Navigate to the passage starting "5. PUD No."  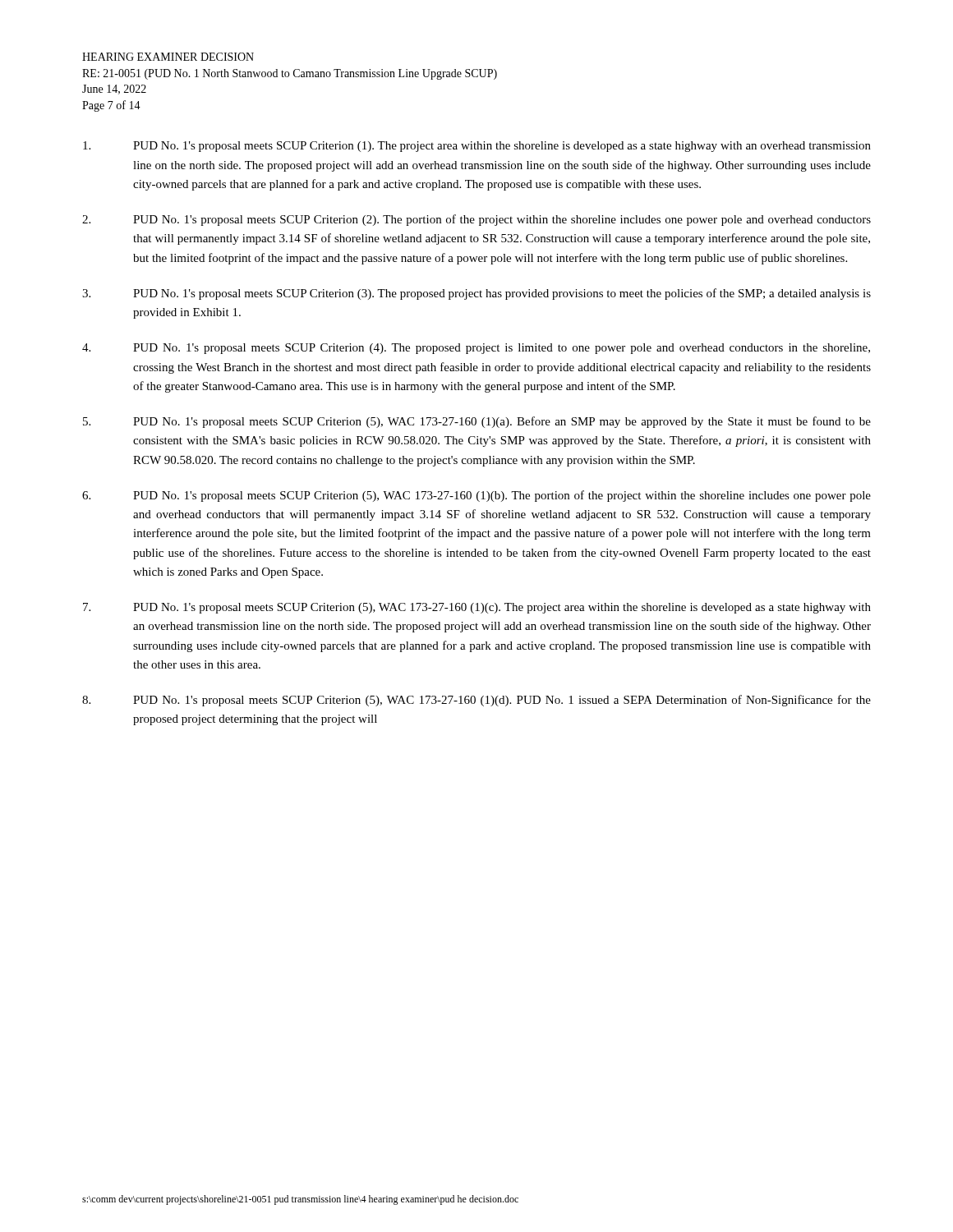476,441
